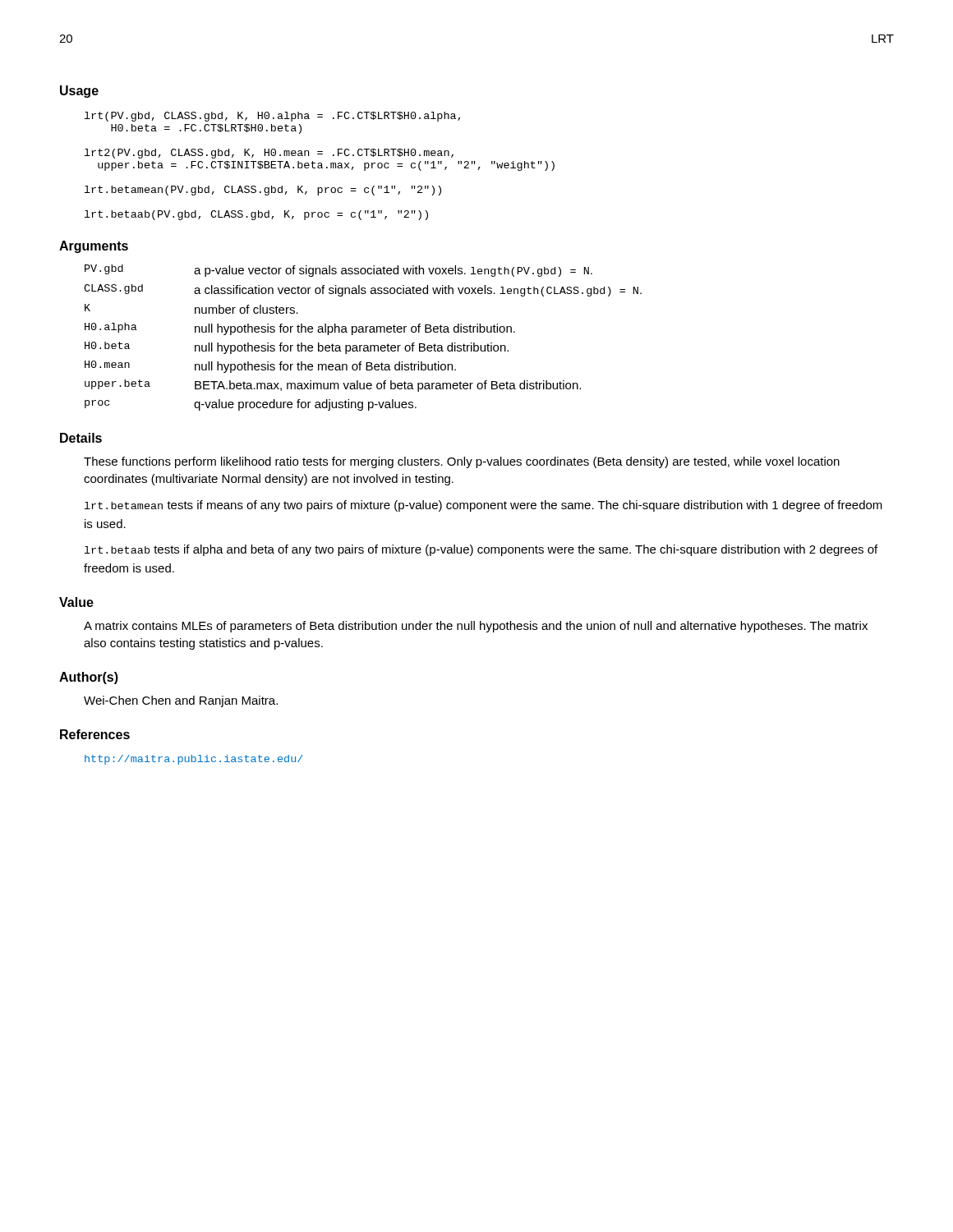Screen dimensions: 1232x953
Task: Locate the text block that reads "These functions perform likelihood ratio tests for"
Action: click(x=462, y=470)
